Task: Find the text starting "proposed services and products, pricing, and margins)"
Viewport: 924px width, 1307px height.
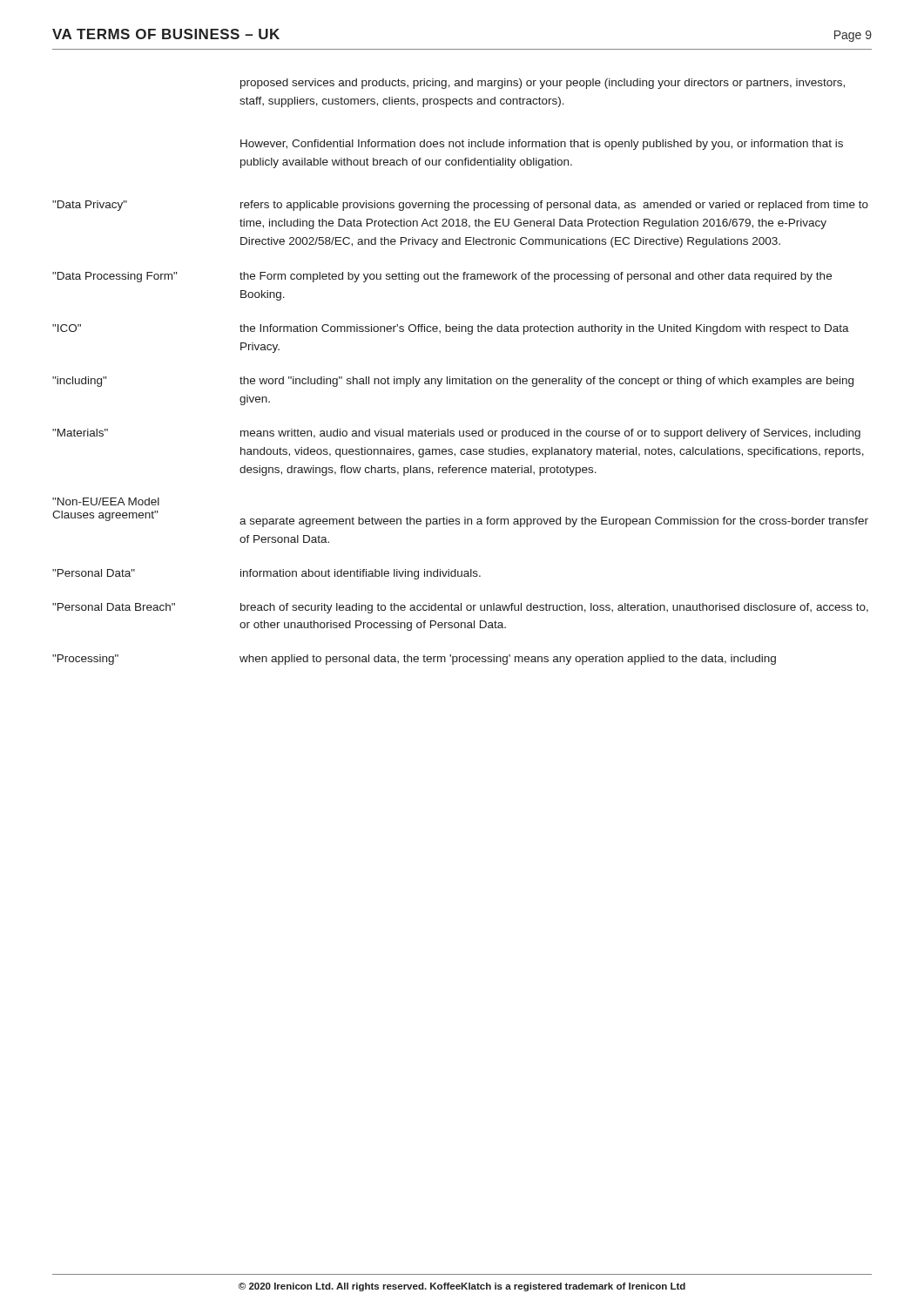Action: (462, 92)
